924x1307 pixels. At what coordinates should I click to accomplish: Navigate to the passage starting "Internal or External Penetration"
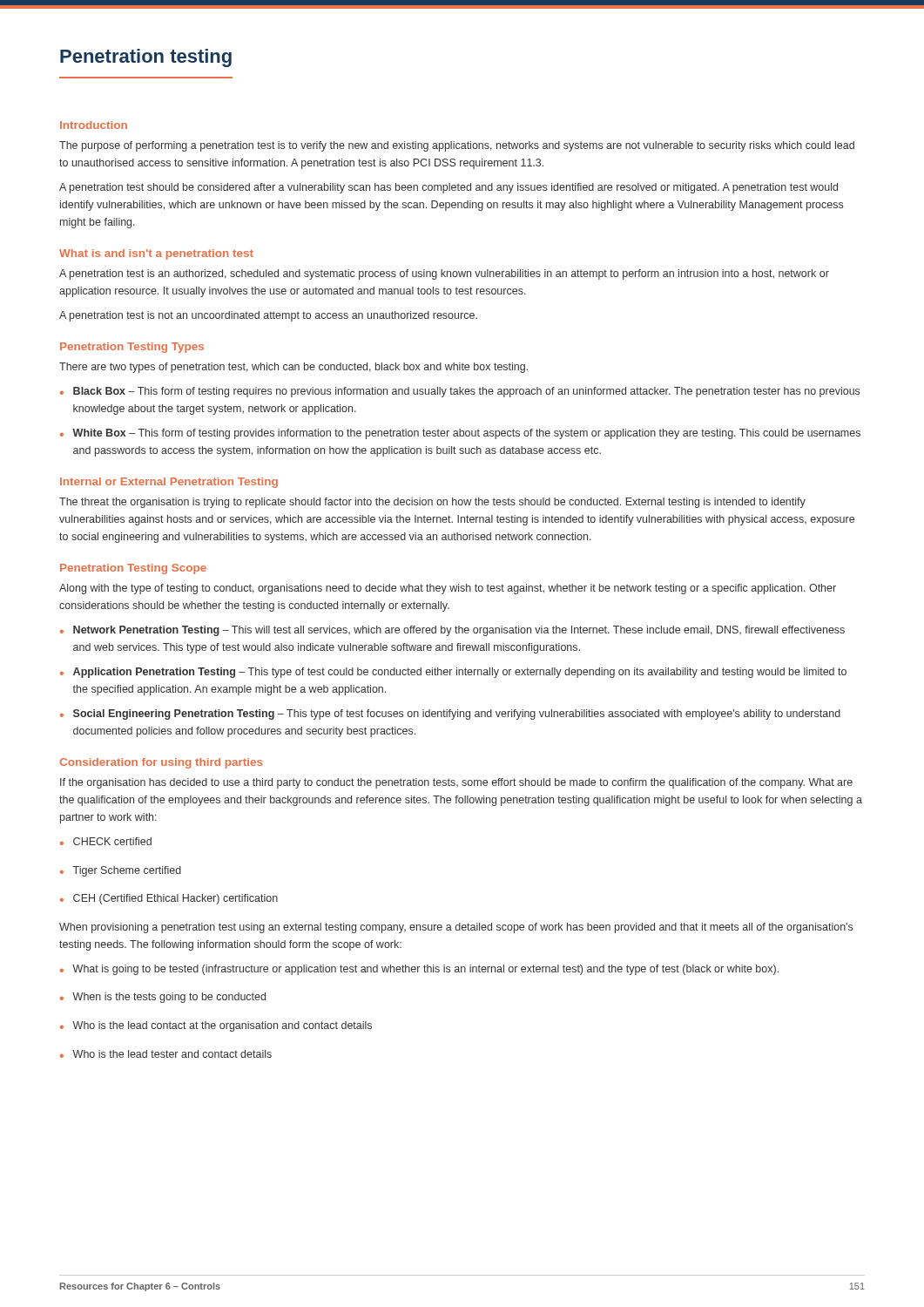tap(169, 481)
